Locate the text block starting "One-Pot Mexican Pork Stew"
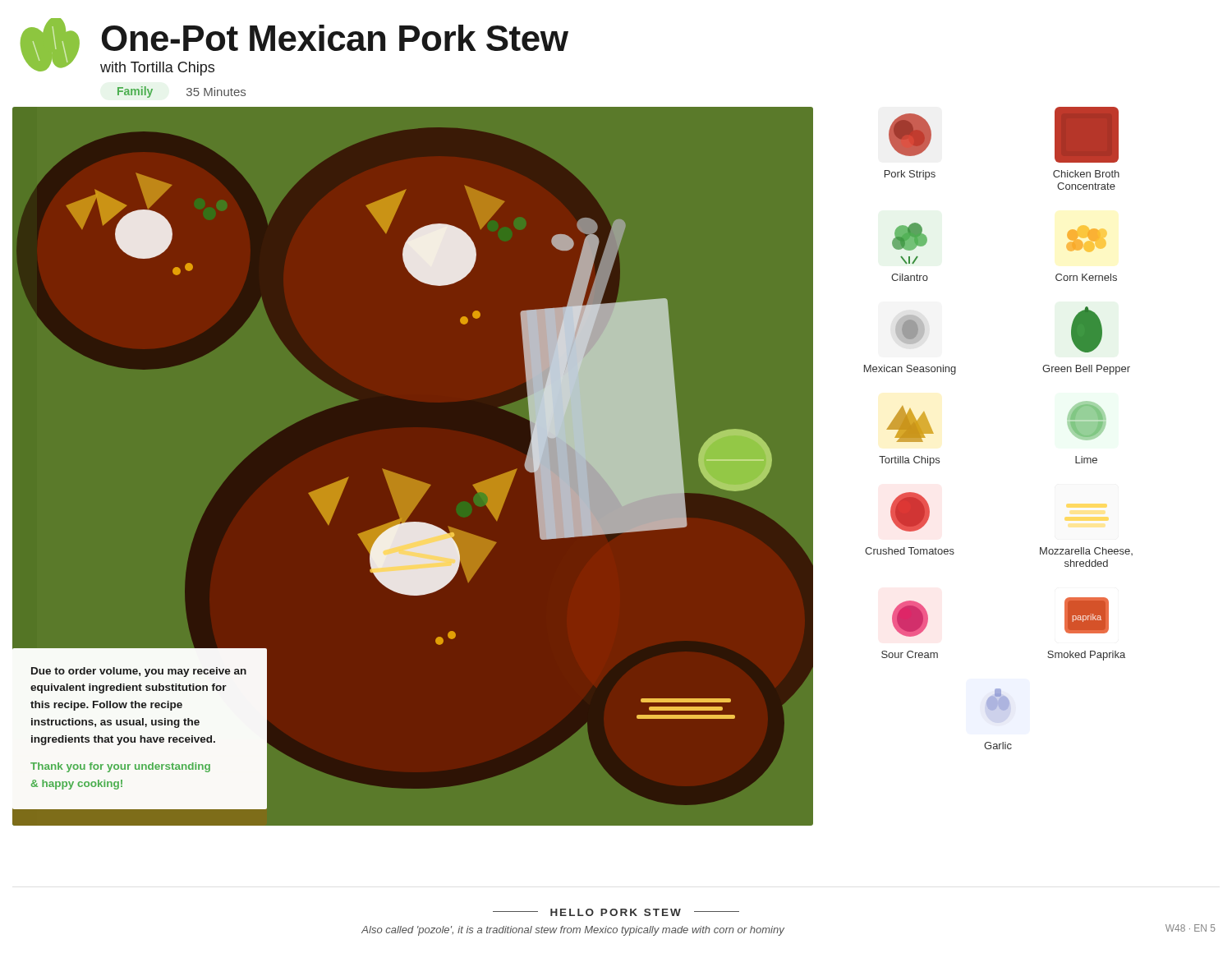The height and width of the screenshot is (953, 1232). coord(334,38)
